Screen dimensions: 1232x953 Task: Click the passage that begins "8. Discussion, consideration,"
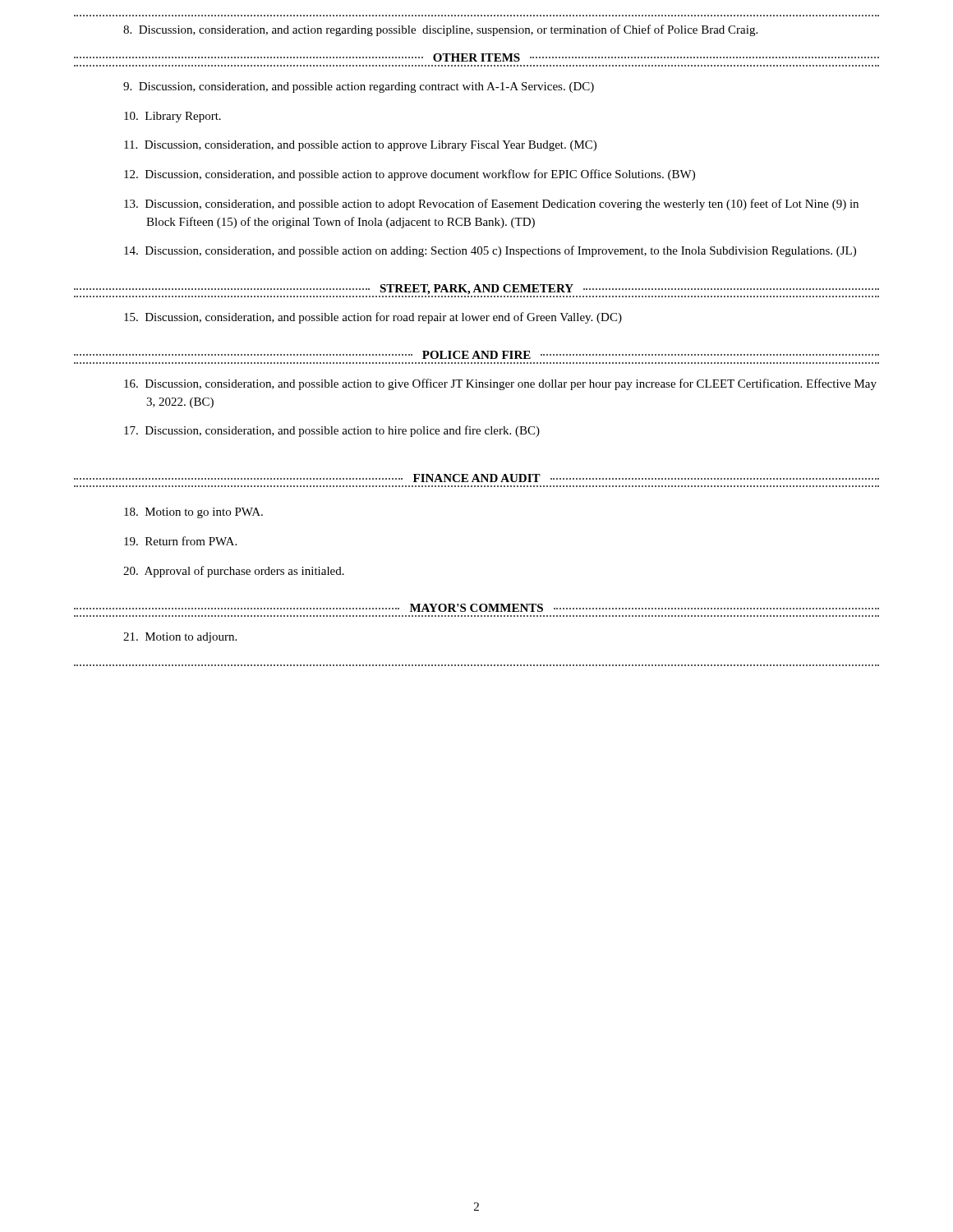coord(441,30)
